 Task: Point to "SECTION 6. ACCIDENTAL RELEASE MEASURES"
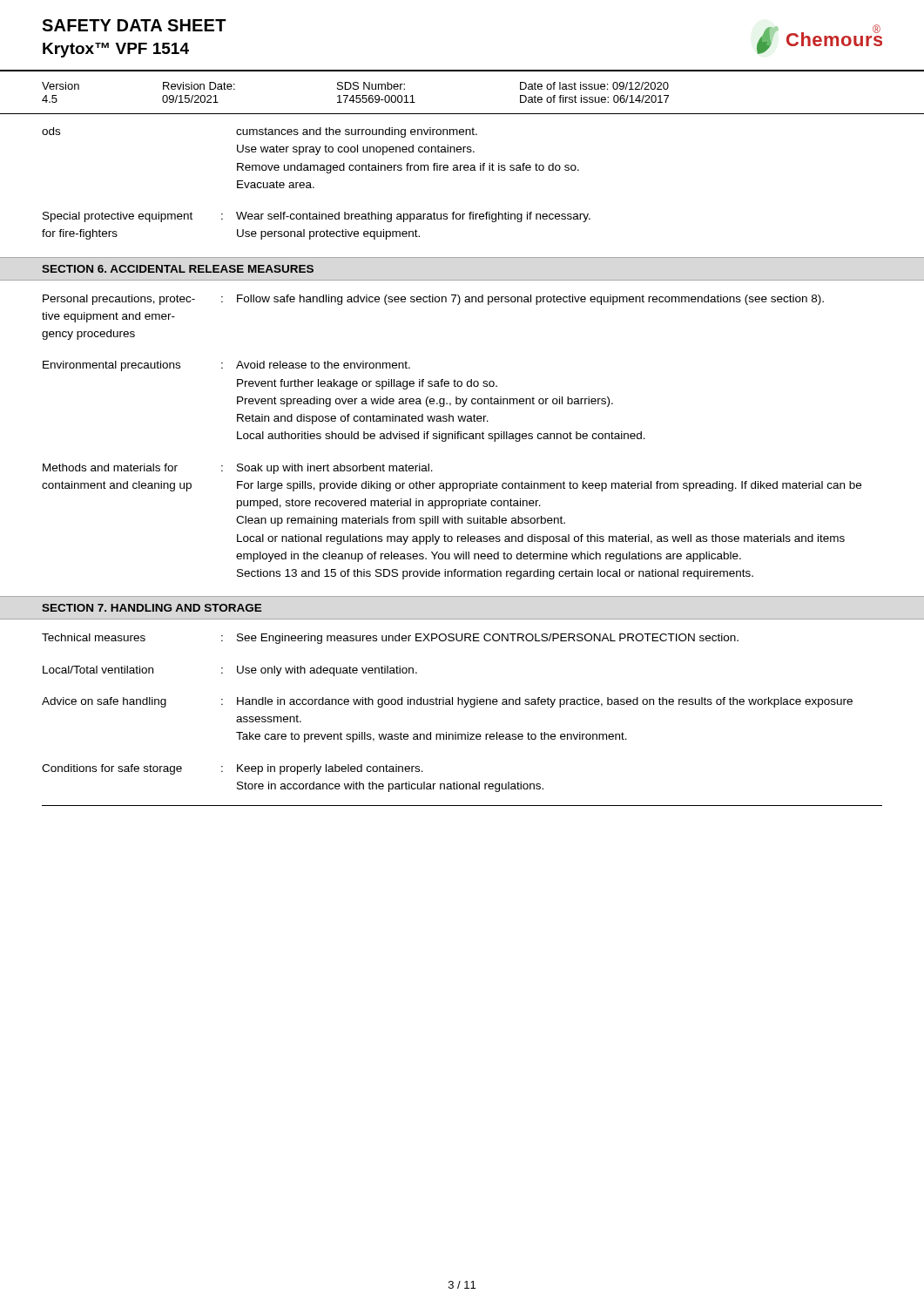click(x=178, y=268)
